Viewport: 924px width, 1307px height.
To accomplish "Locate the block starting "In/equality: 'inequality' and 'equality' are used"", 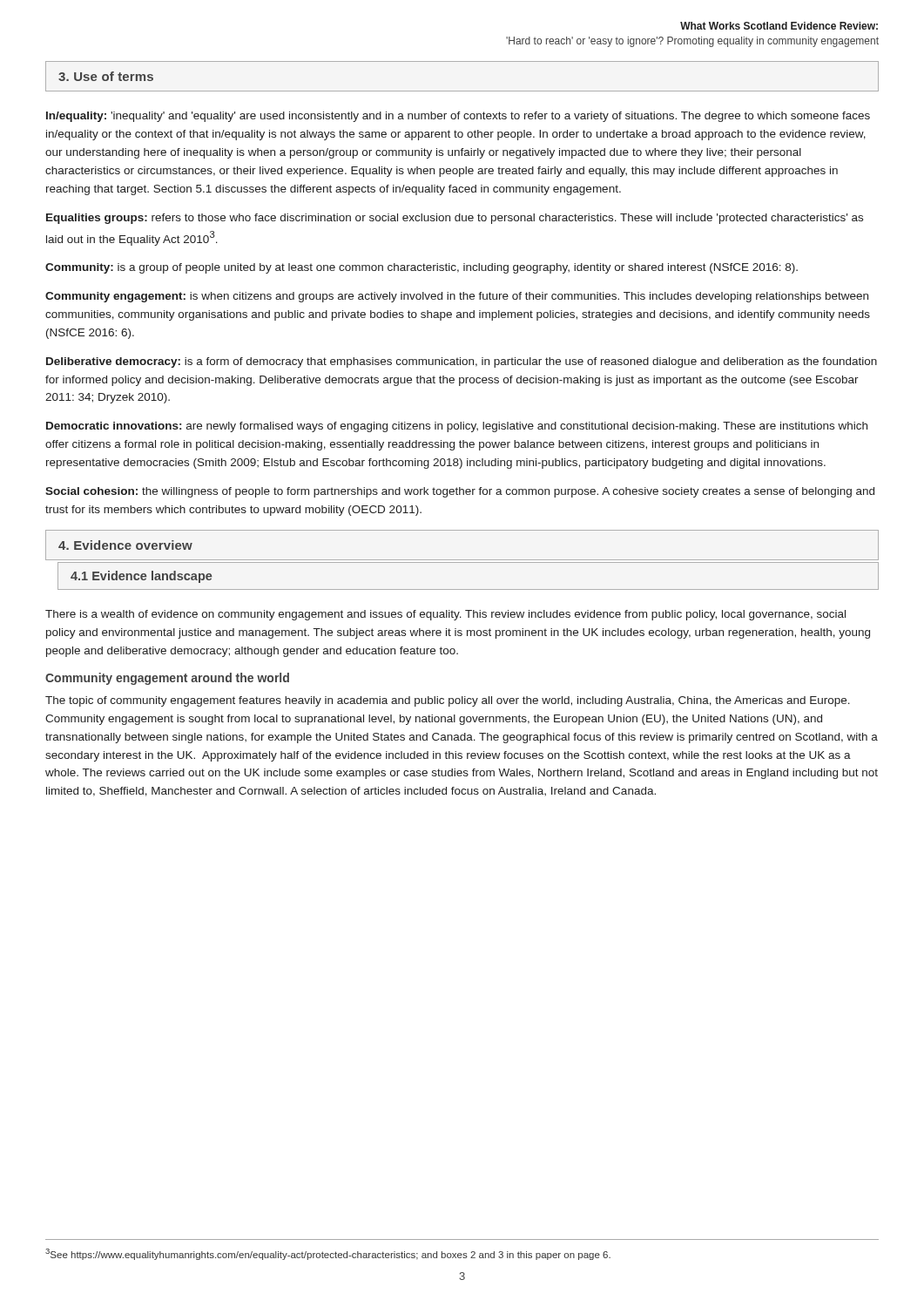I will (458, 152).
